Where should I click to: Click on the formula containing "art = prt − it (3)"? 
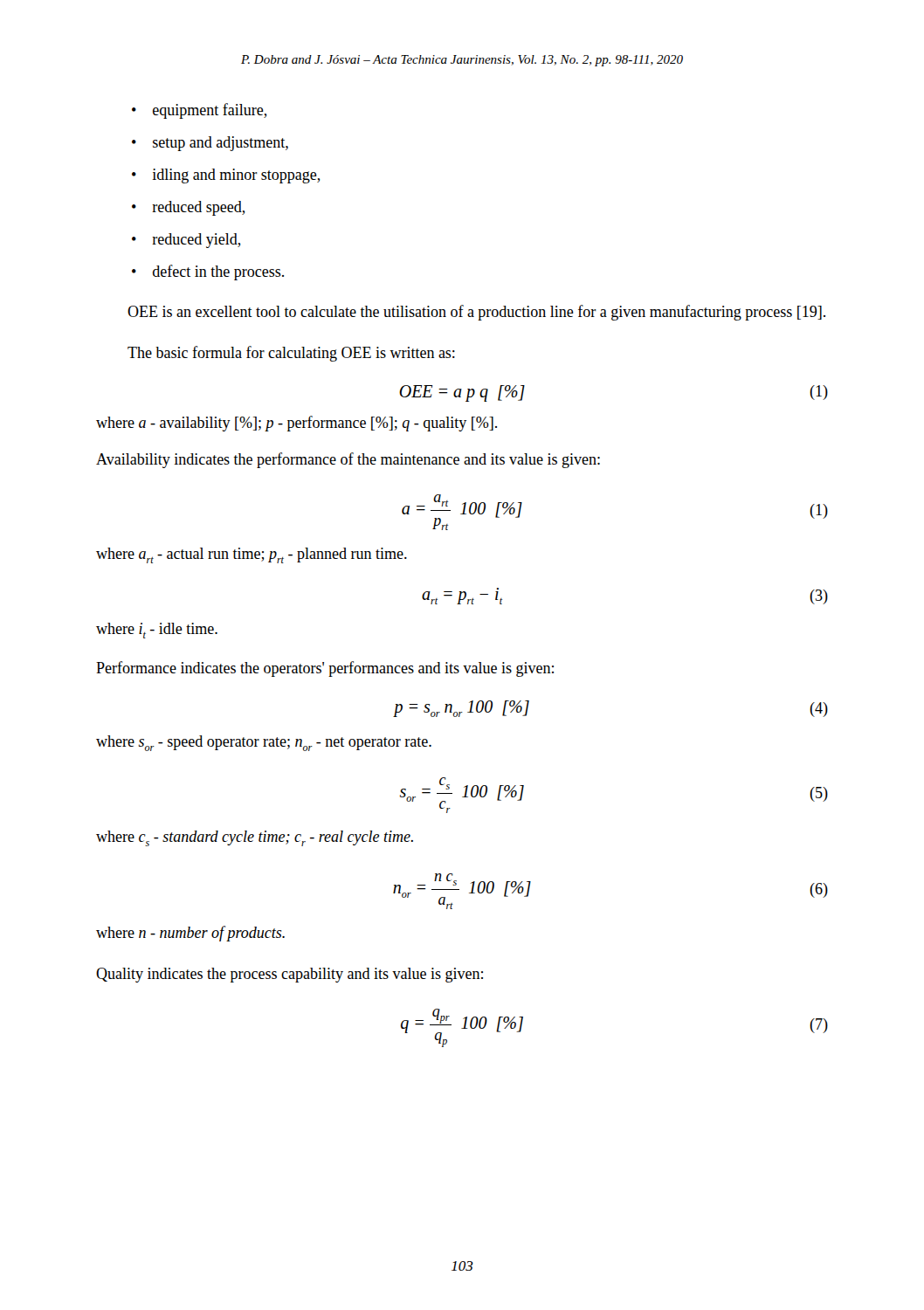coord(461,596)
